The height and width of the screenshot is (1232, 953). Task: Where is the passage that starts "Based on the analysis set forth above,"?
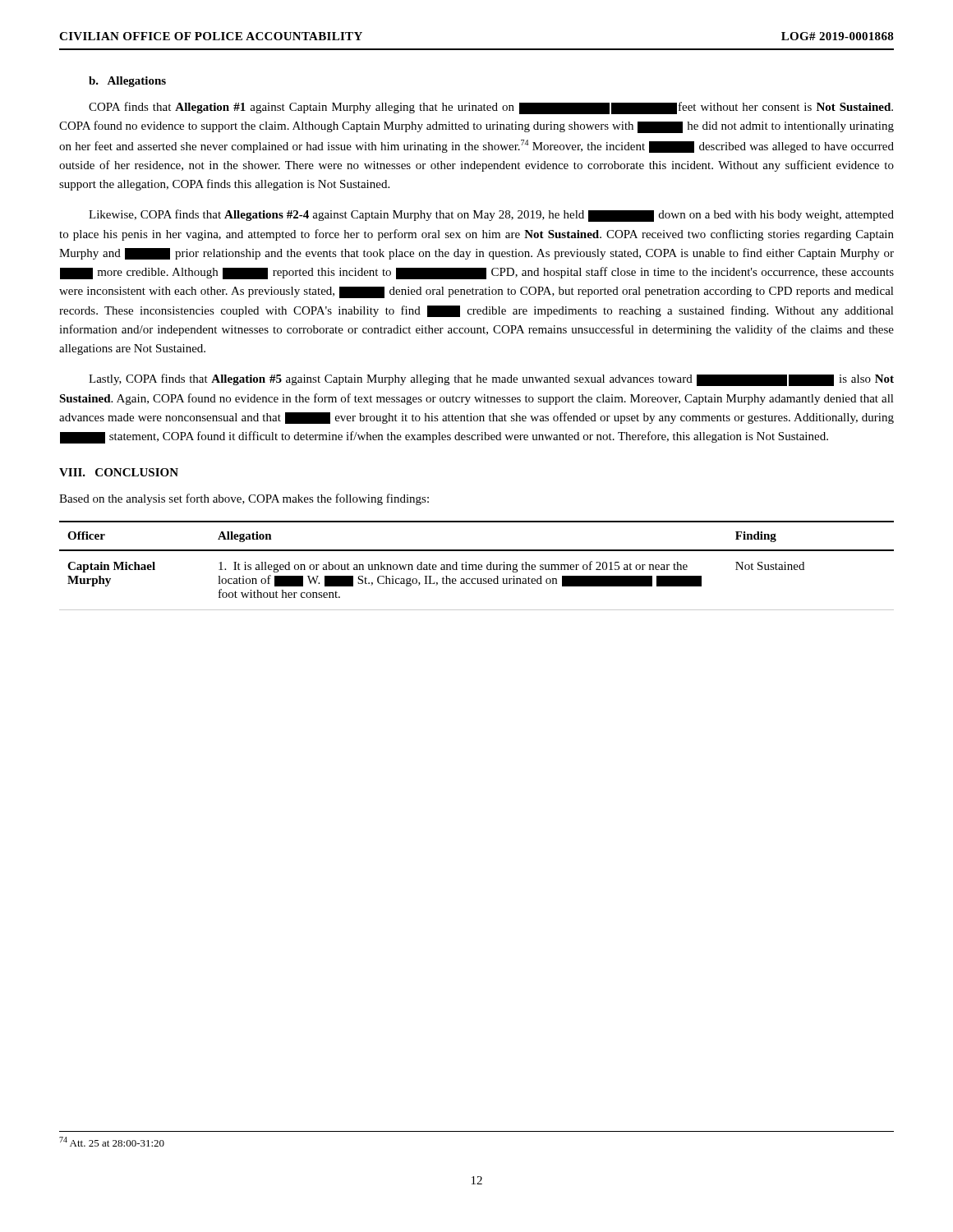(x=244, y=499)
